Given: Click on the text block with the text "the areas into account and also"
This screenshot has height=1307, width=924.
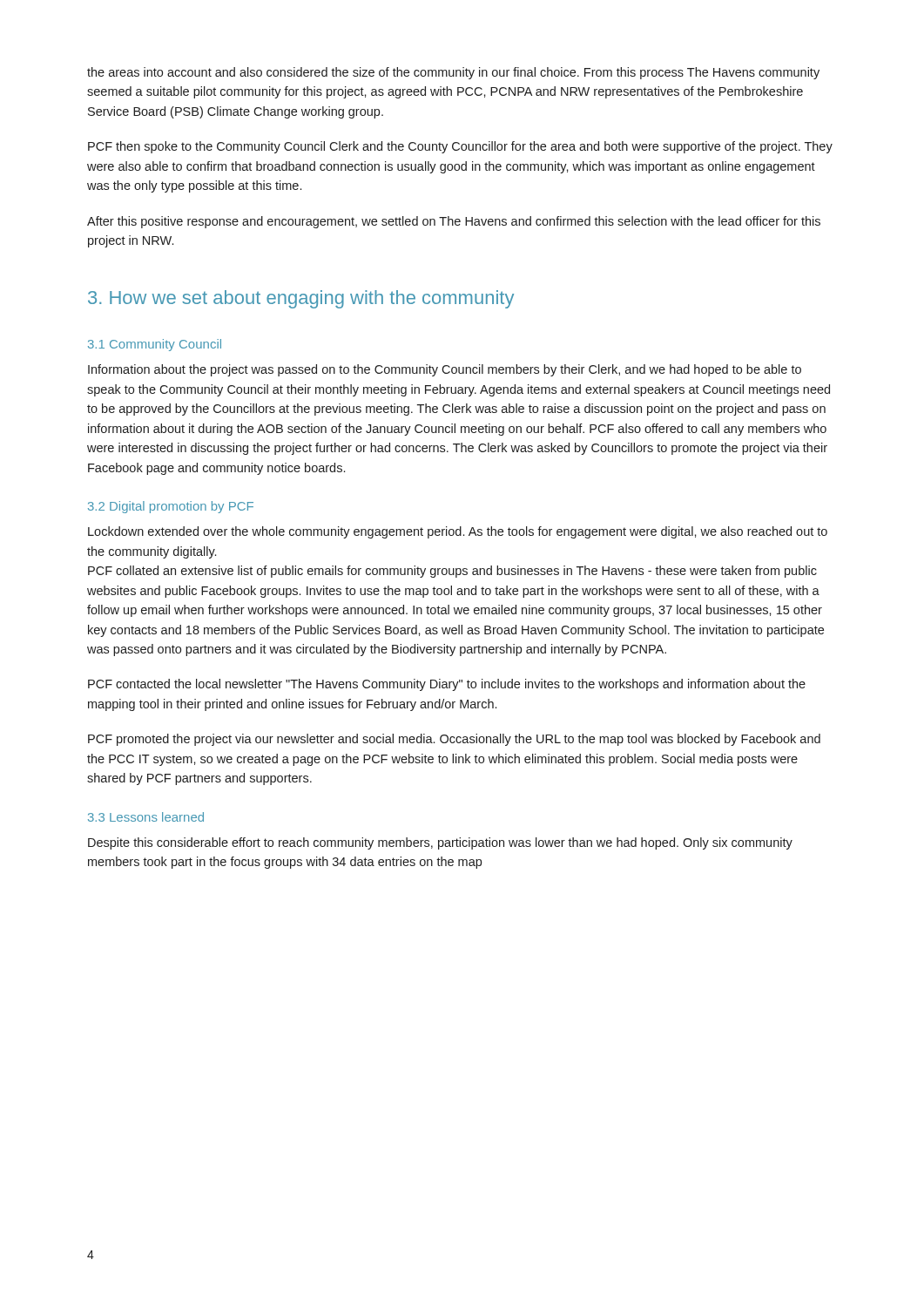Looking at the screenshot, I should pos(453,92).
